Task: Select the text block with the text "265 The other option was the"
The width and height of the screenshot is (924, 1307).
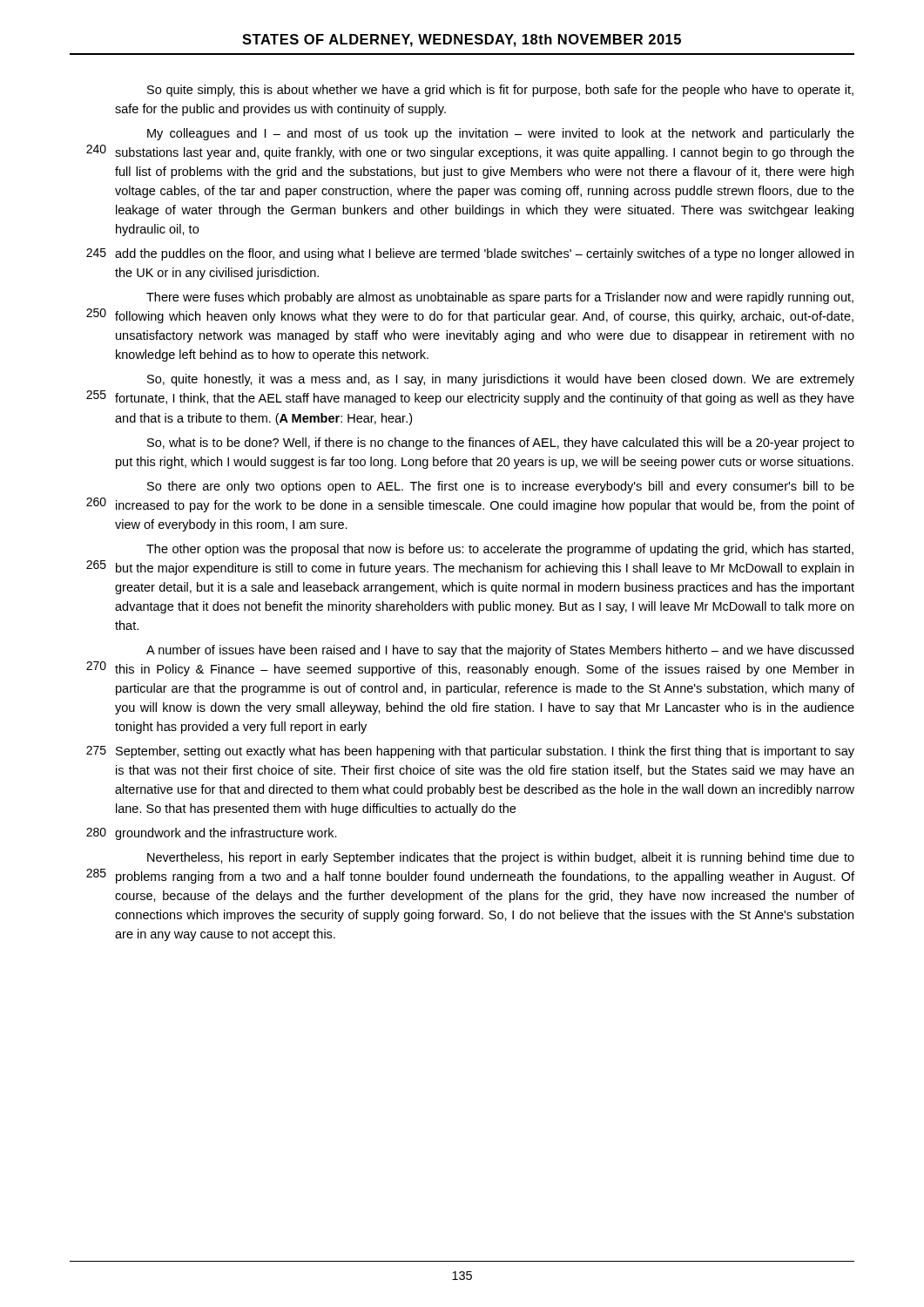Action: click(462, 587)
